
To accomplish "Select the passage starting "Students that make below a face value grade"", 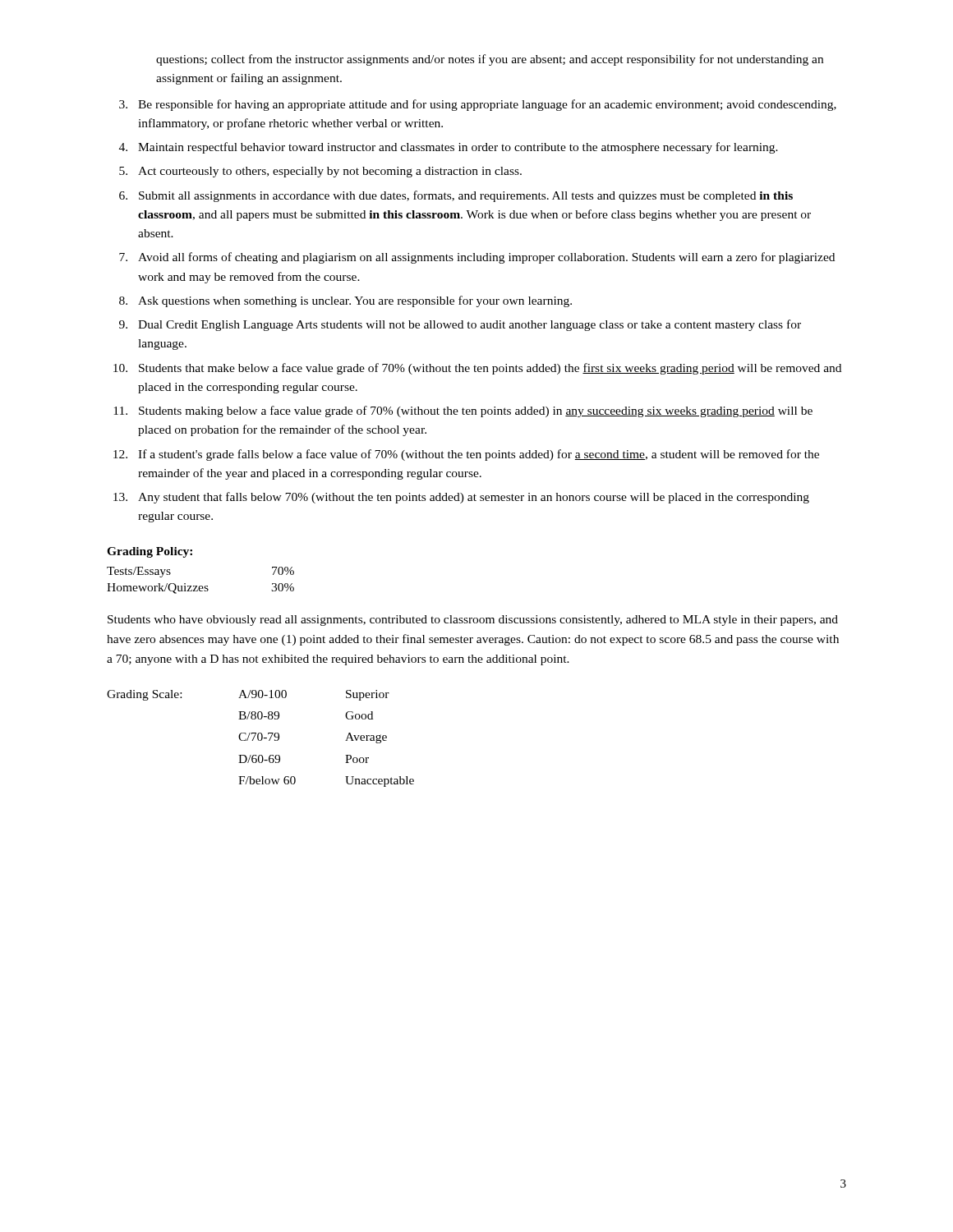I will click(x=489, y=377).
